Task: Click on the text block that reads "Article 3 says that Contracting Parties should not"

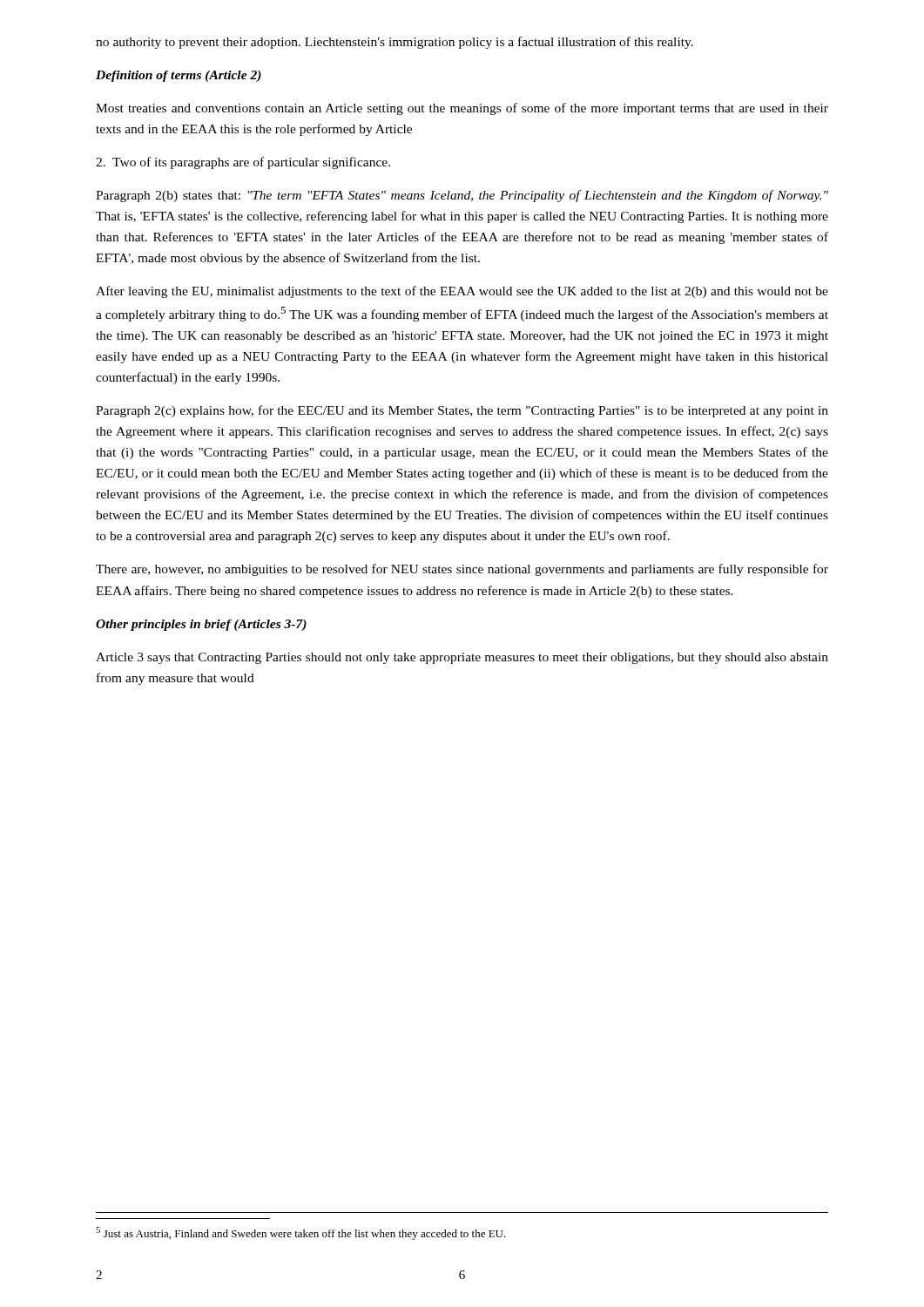Action: pos(462,667)
